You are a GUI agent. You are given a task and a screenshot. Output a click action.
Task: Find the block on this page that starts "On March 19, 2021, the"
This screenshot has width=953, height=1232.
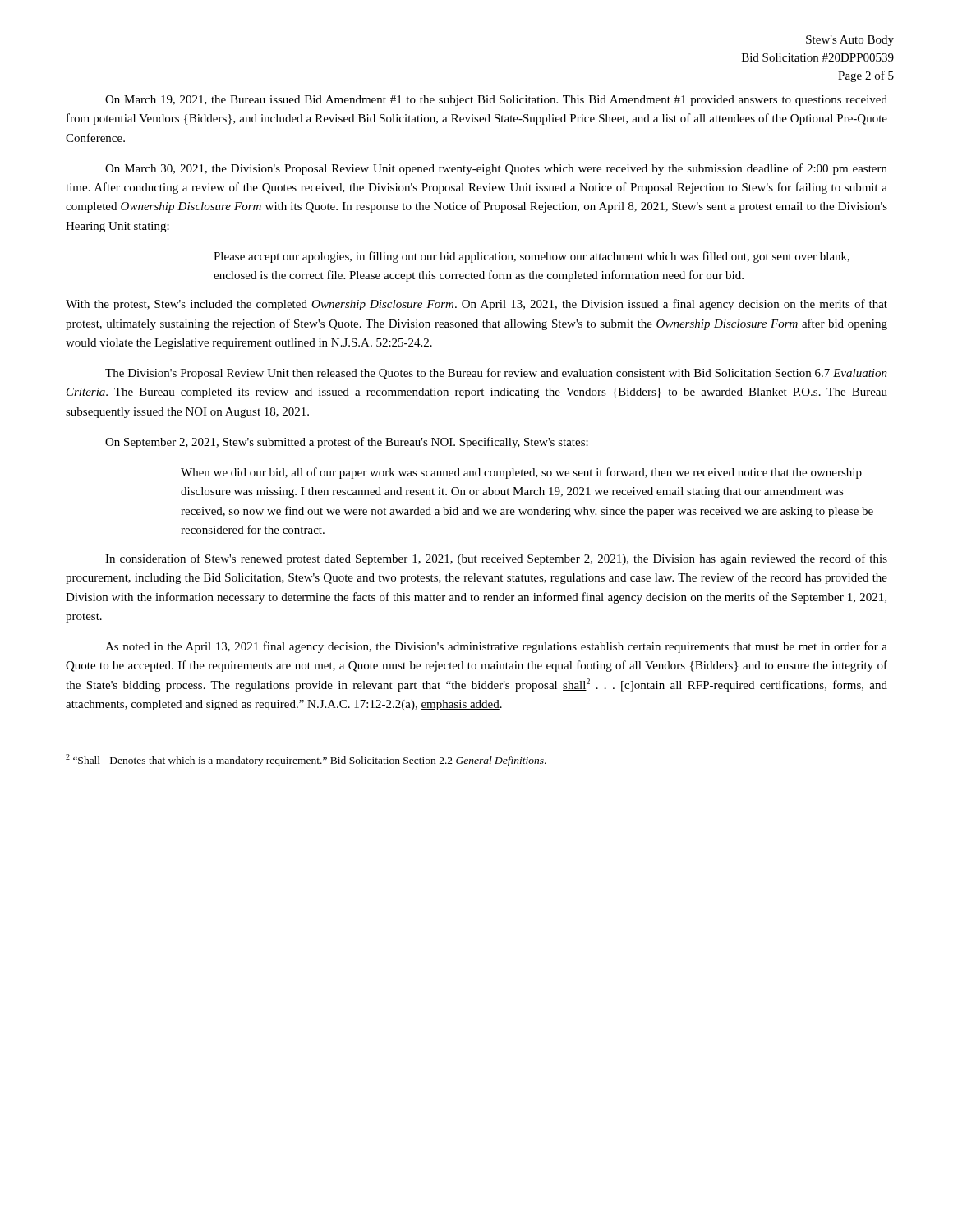click(x=476, y=119)
